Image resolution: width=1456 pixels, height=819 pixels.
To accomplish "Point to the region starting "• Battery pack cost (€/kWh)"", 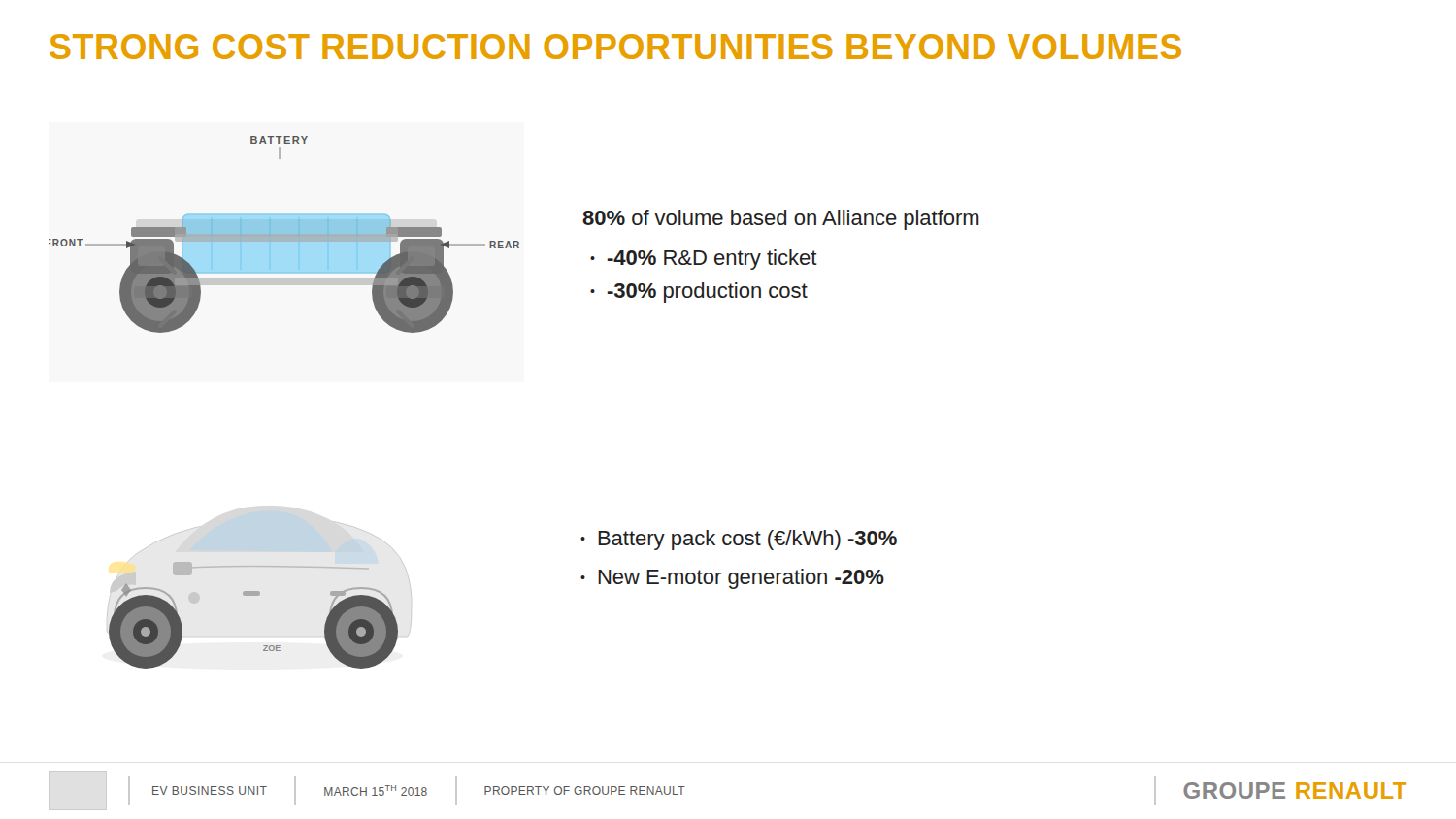I will [x=739, y=539].
